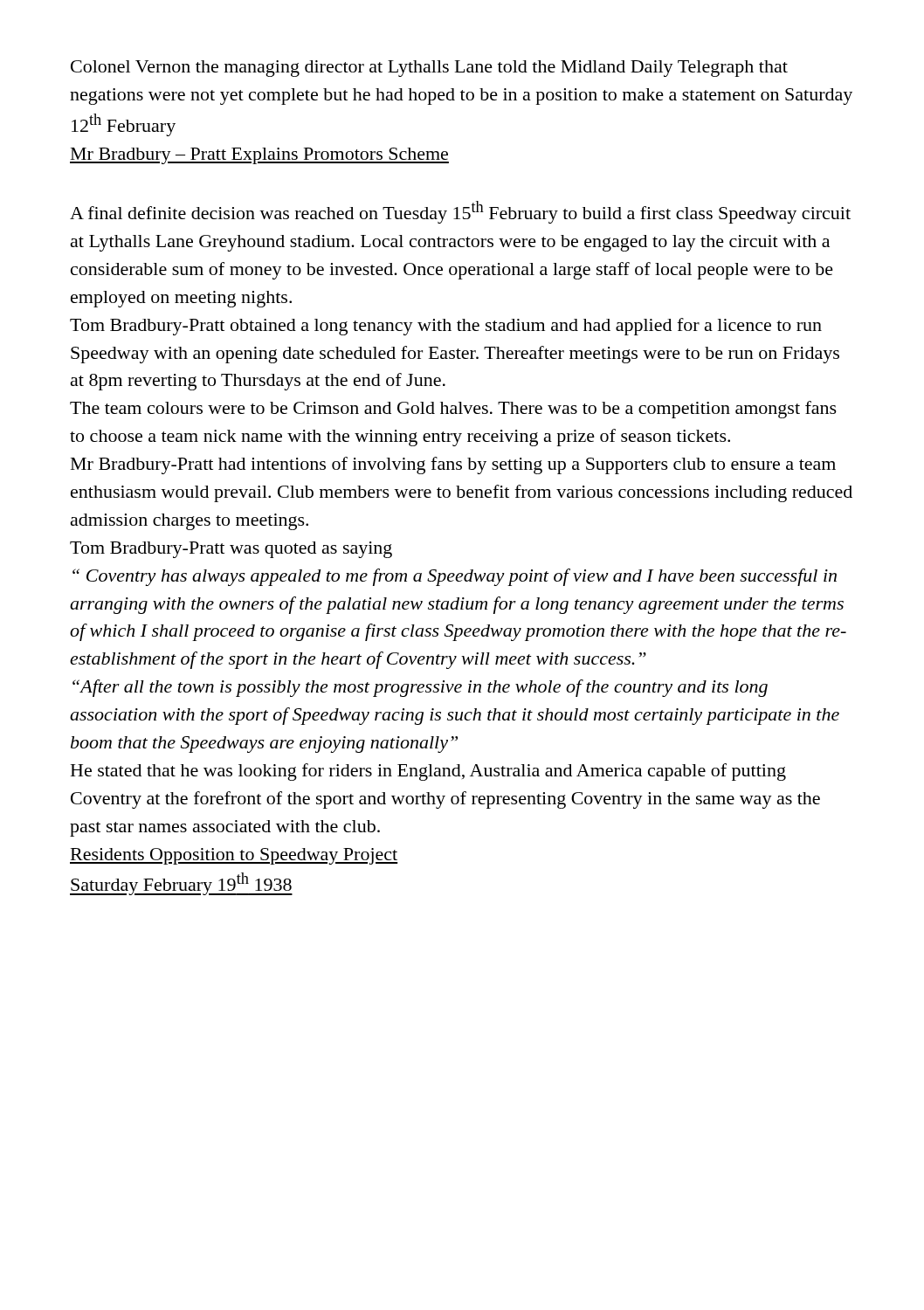Point to the region starting "Saturday February 19th"
The width and height of the screenshot is (924, 1310).
click(x=181, y=883)
